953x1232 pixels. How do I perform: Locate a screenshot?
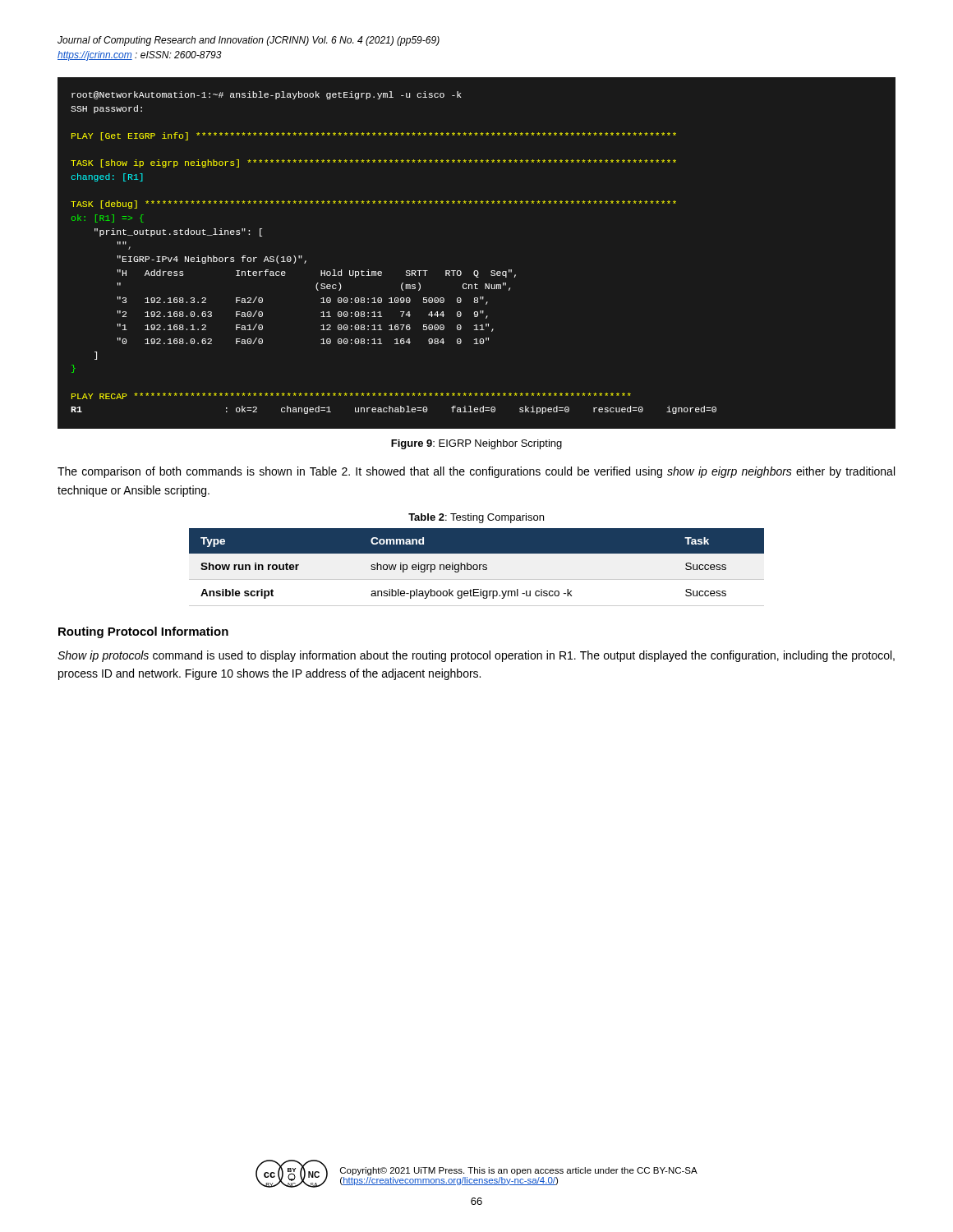point(476,253)
